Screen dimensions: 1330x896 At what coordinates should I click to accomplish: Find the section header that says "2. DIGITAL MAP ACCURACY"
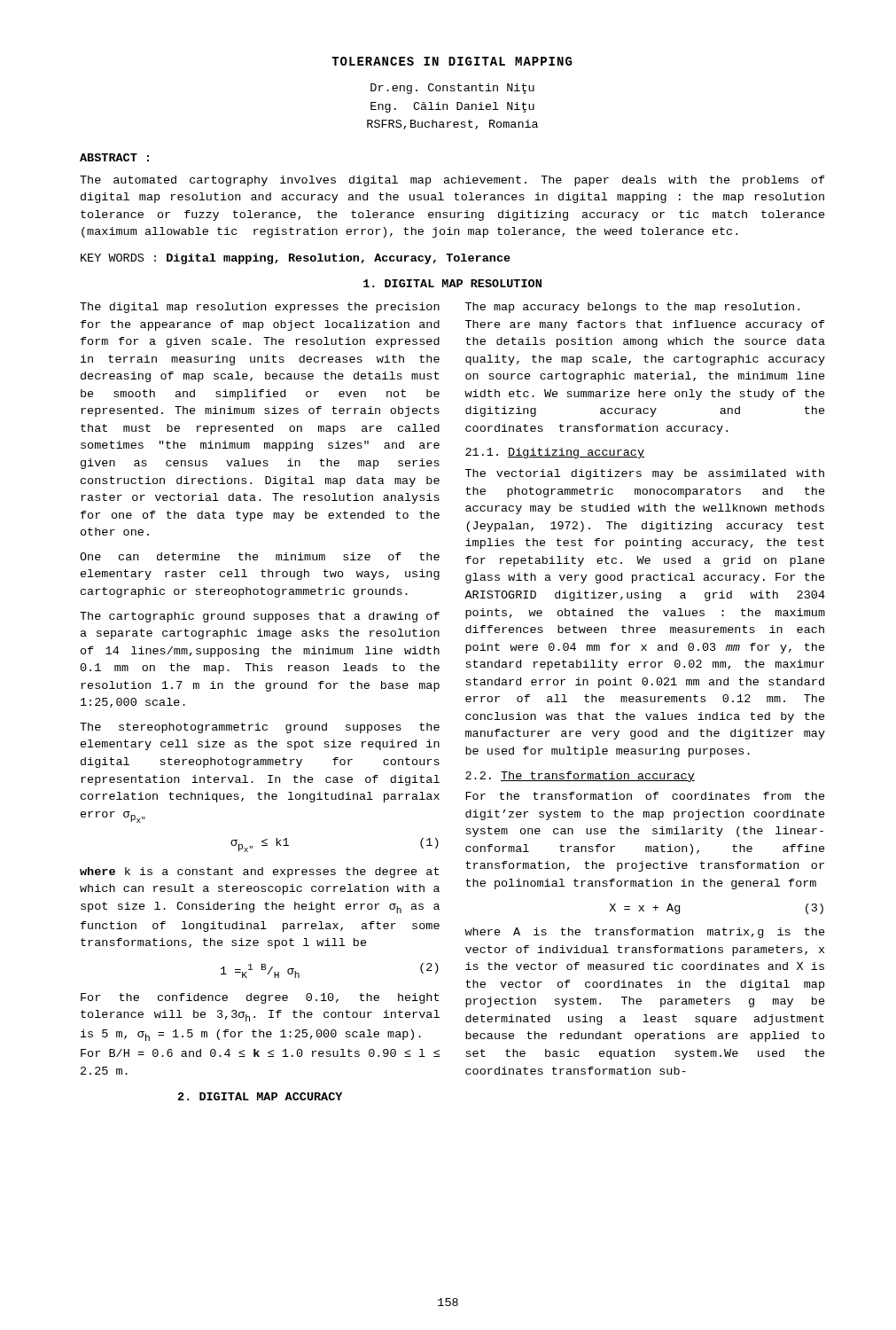tap(260, 1098)
